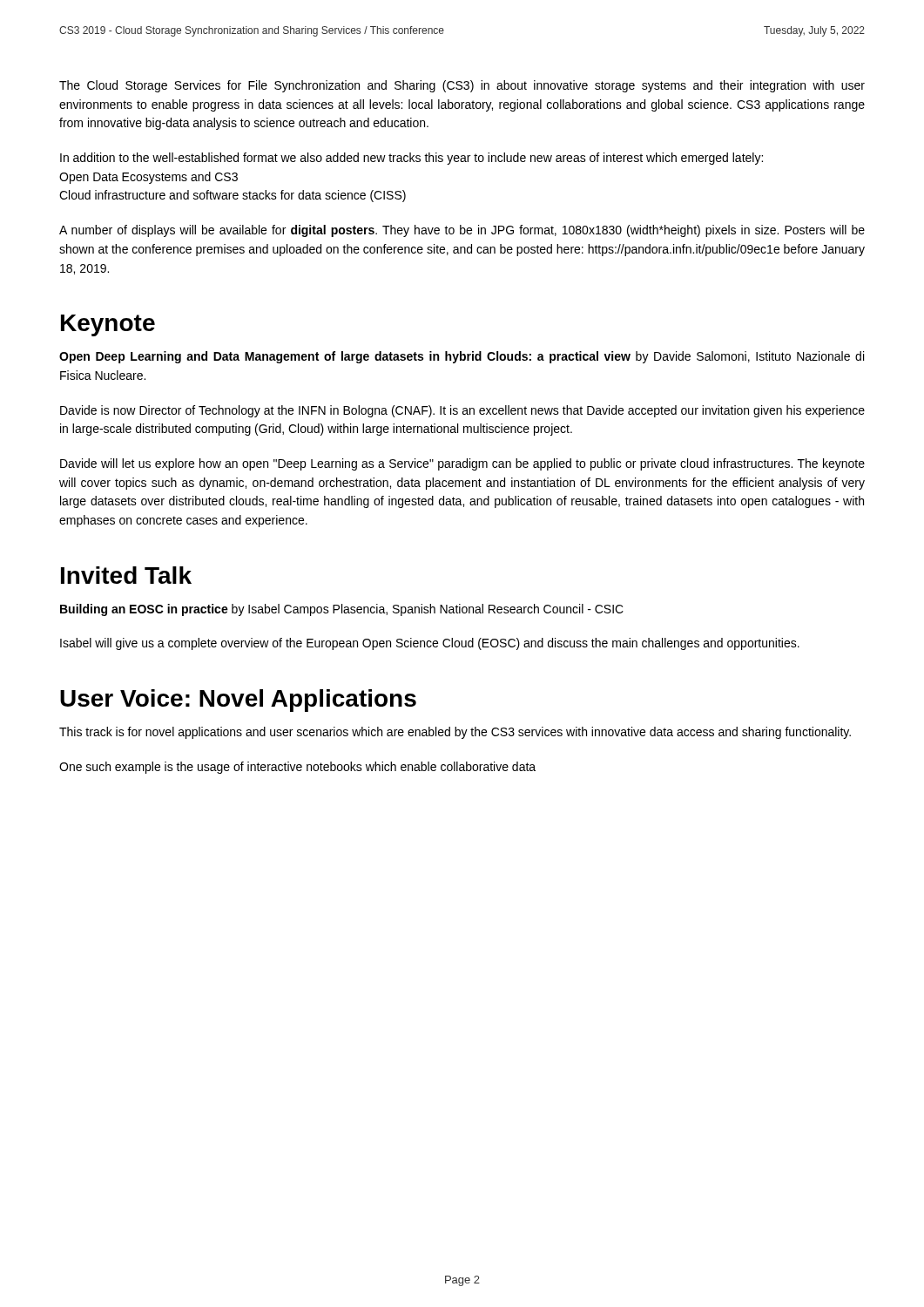The height and width of the screenshot is (1307, 924).
Task: Navigate to the block starting "Davide will let us explore how"
Action: click(x=462, y=492)
